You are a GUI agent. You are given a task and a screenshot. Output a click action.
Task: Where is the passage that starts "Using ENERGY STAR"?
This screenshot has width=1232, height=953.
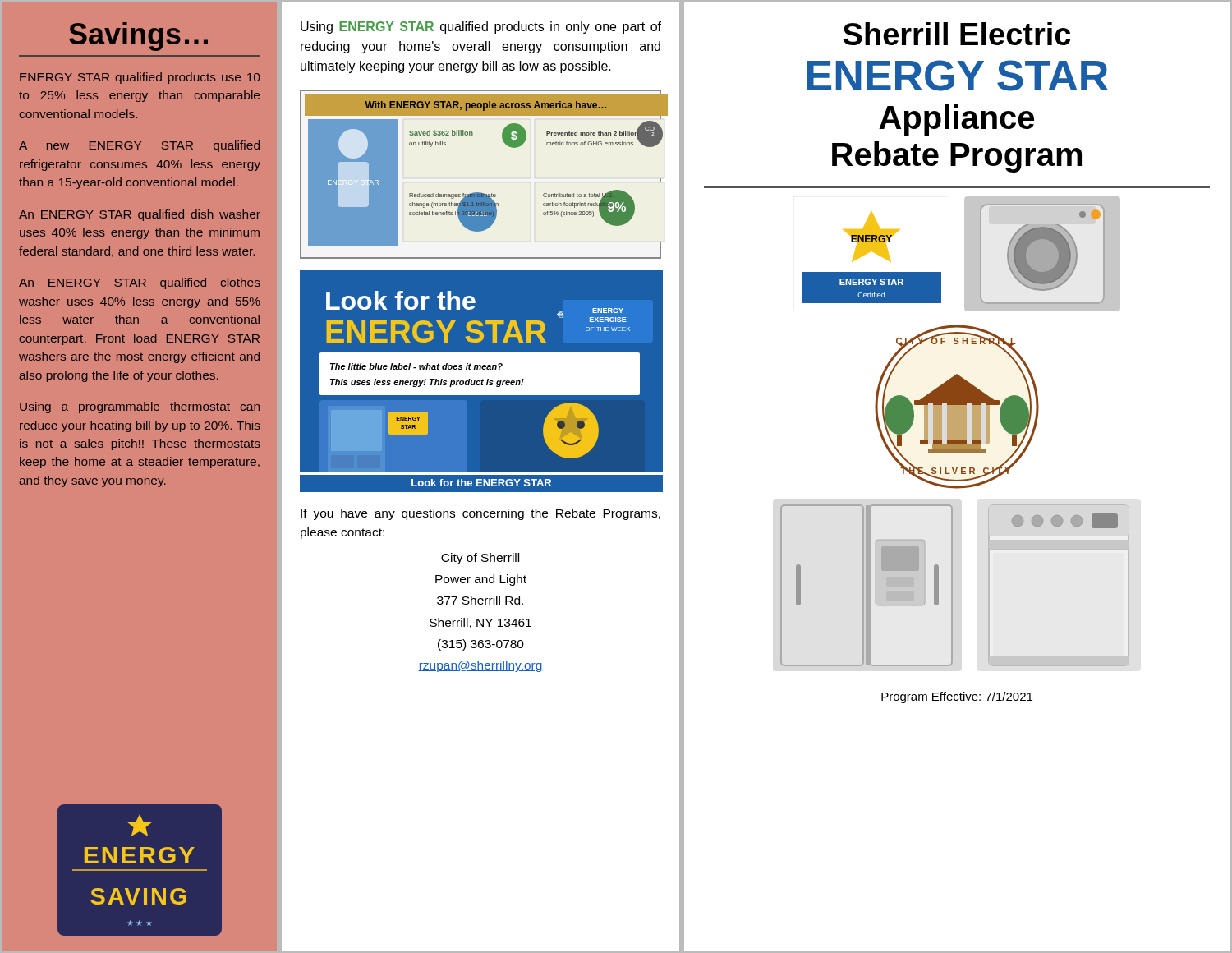(480, 46)
